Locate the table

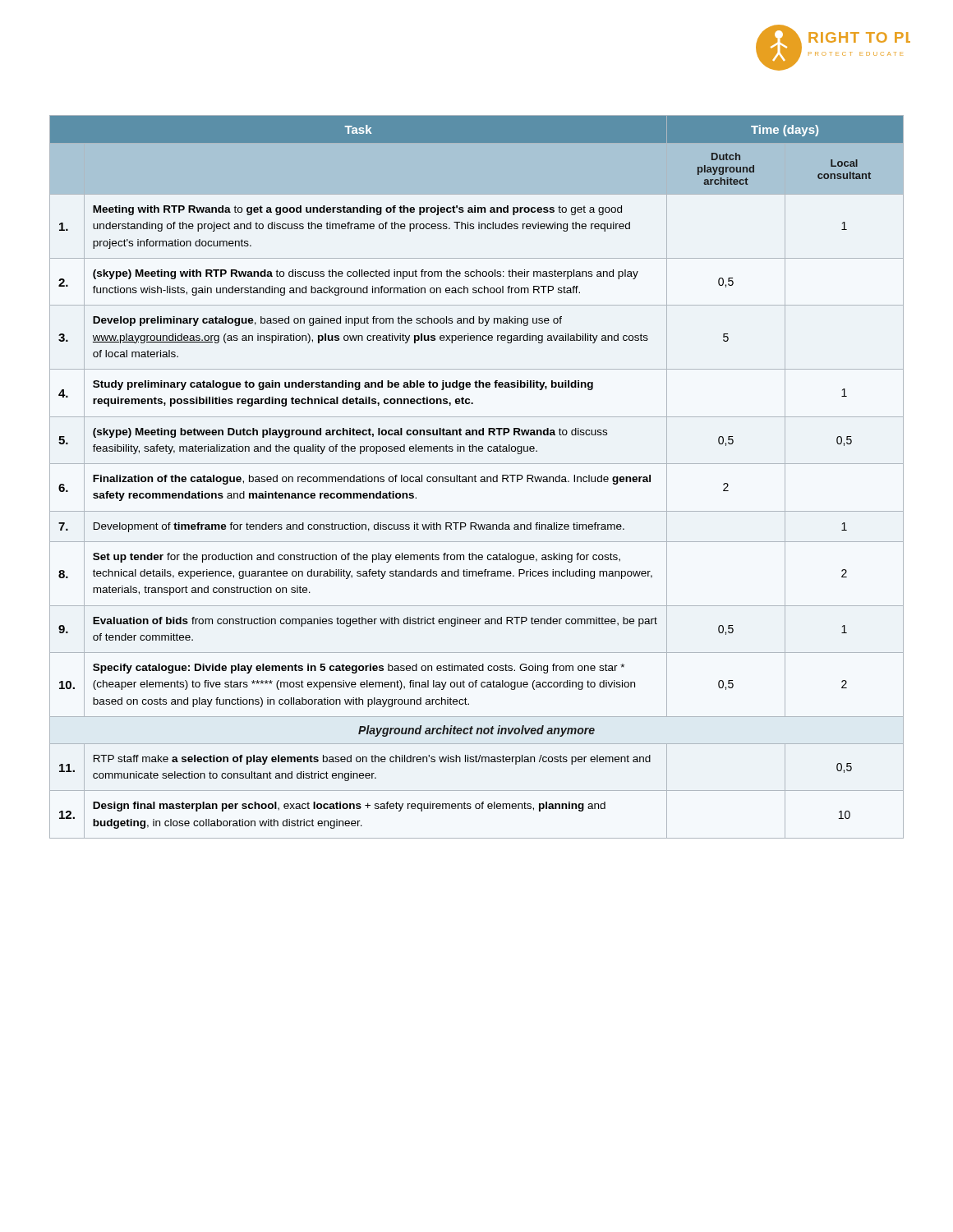click(476, 477)
